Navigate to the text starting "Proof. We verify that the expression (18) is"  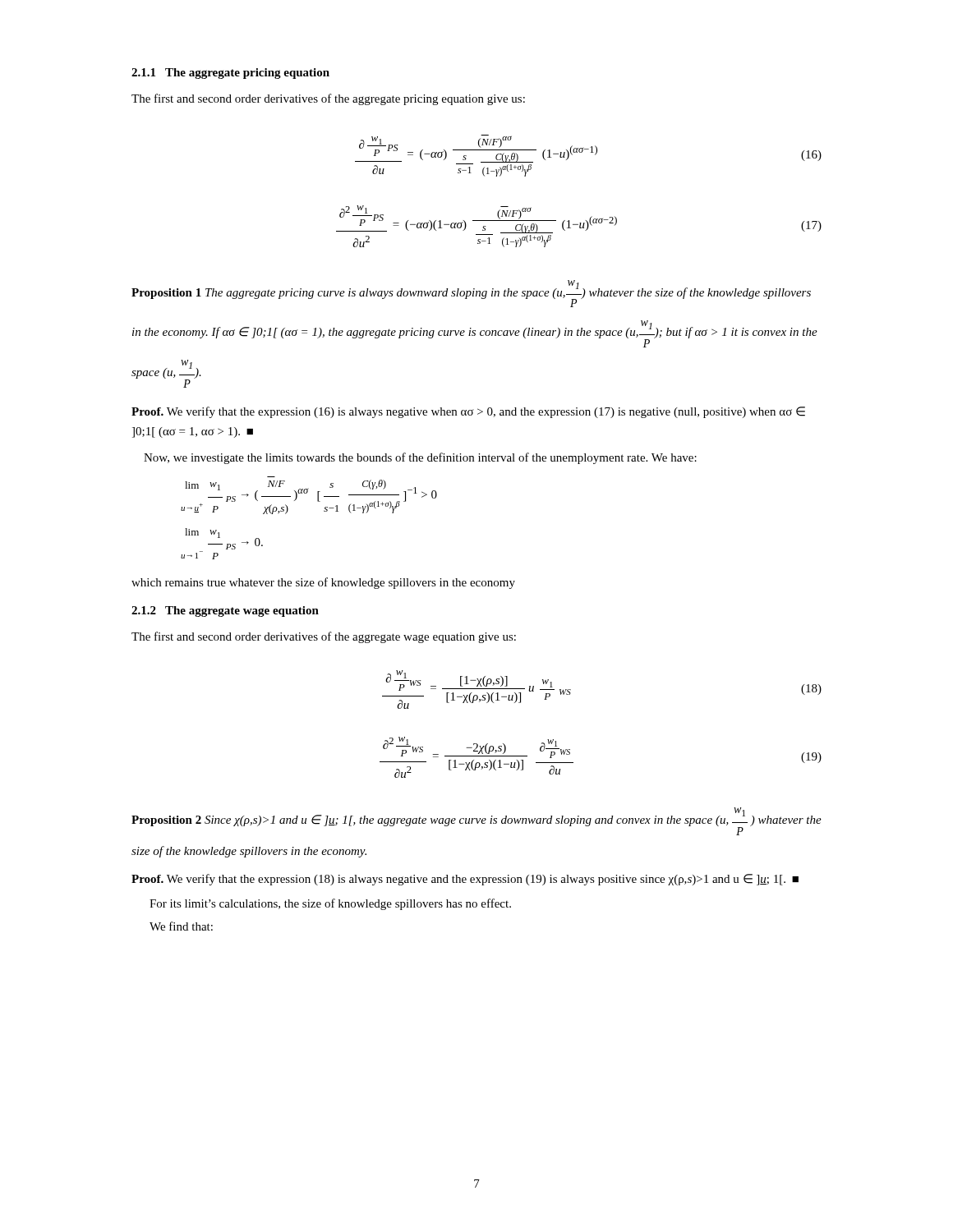point(465,879)
